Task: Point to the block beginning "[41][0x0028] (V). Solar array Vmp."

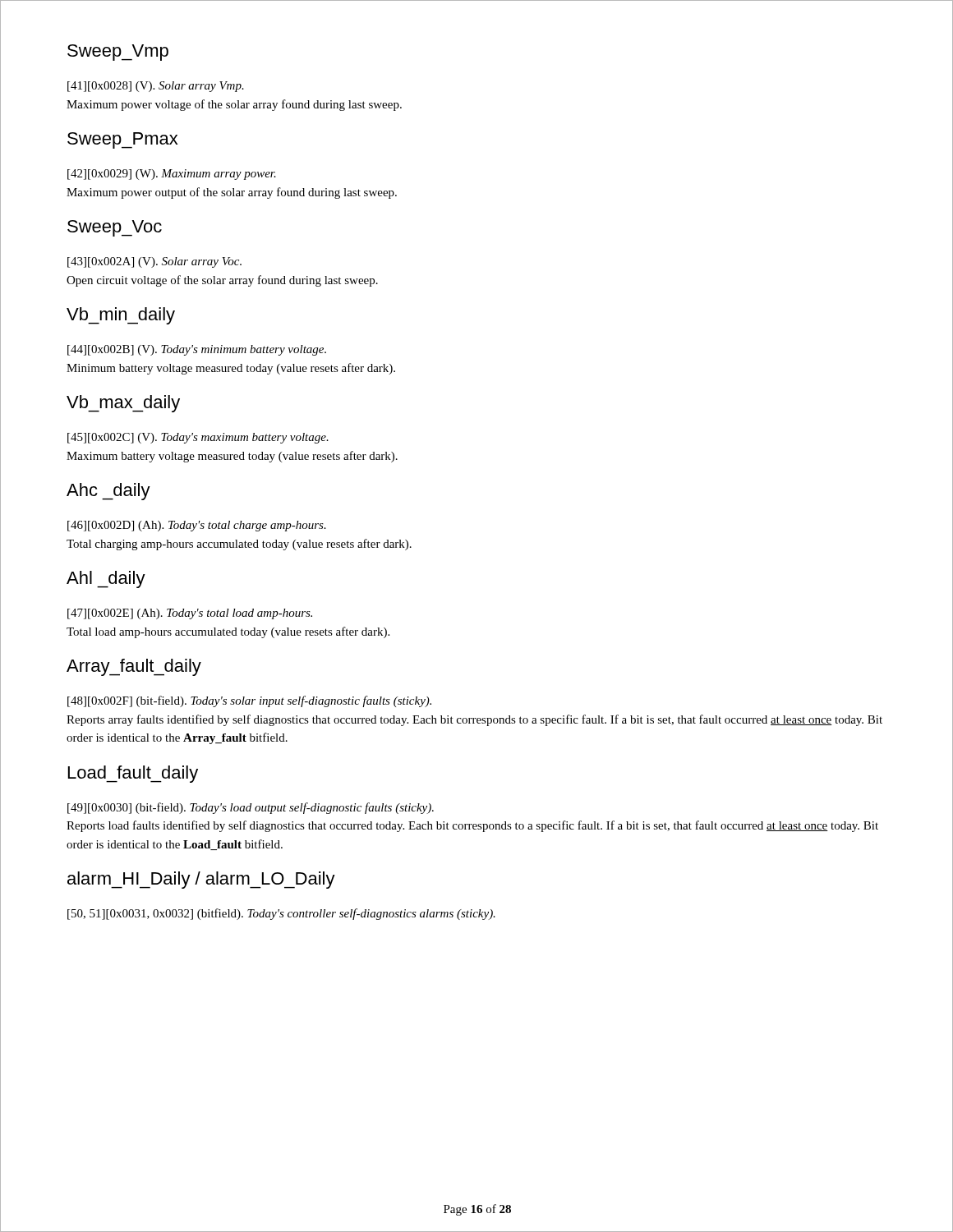Action: tap(156, 87)
